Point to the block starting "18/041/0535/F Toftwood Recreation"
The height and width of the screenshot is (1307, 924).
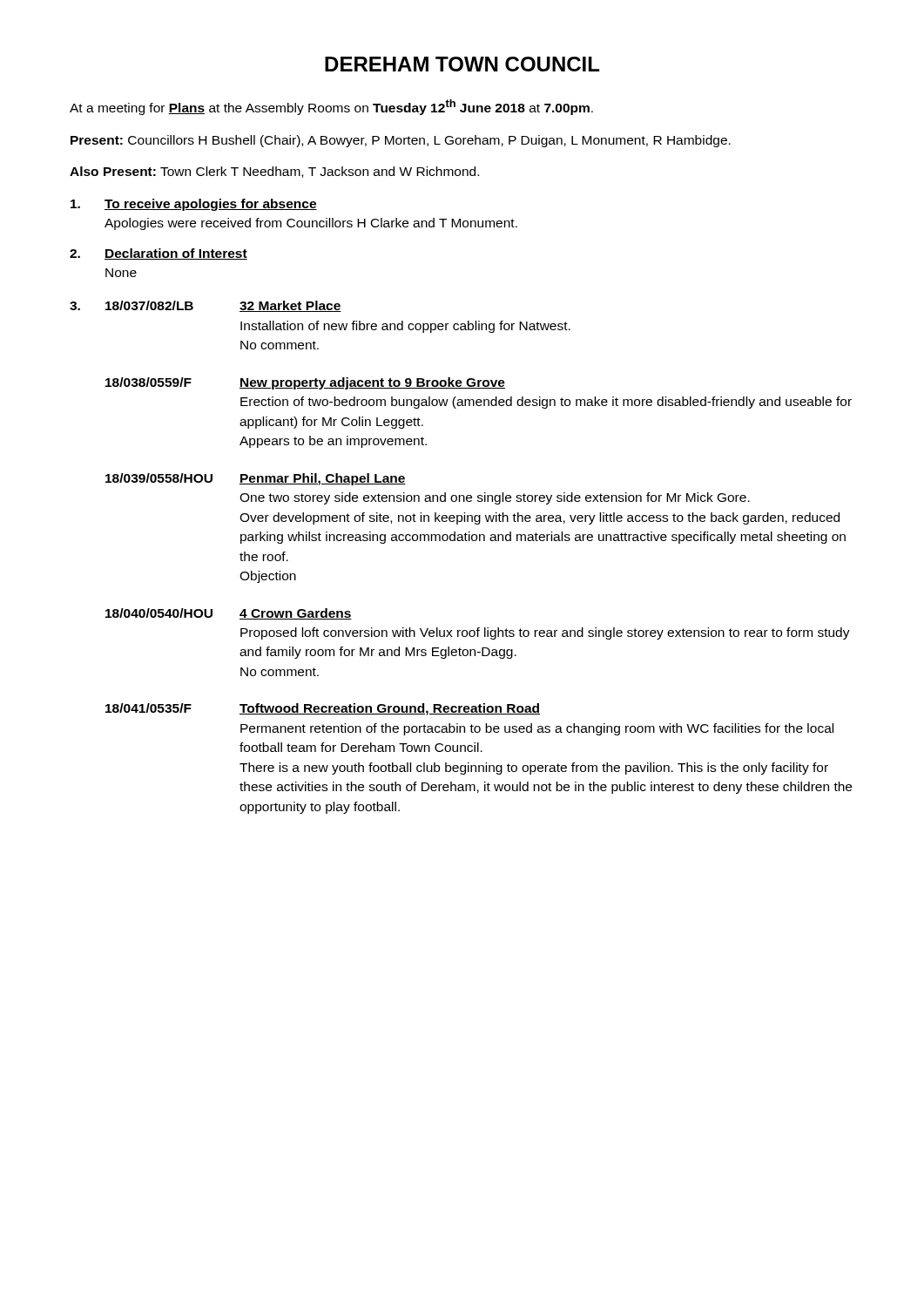click(x=462, y=758)
